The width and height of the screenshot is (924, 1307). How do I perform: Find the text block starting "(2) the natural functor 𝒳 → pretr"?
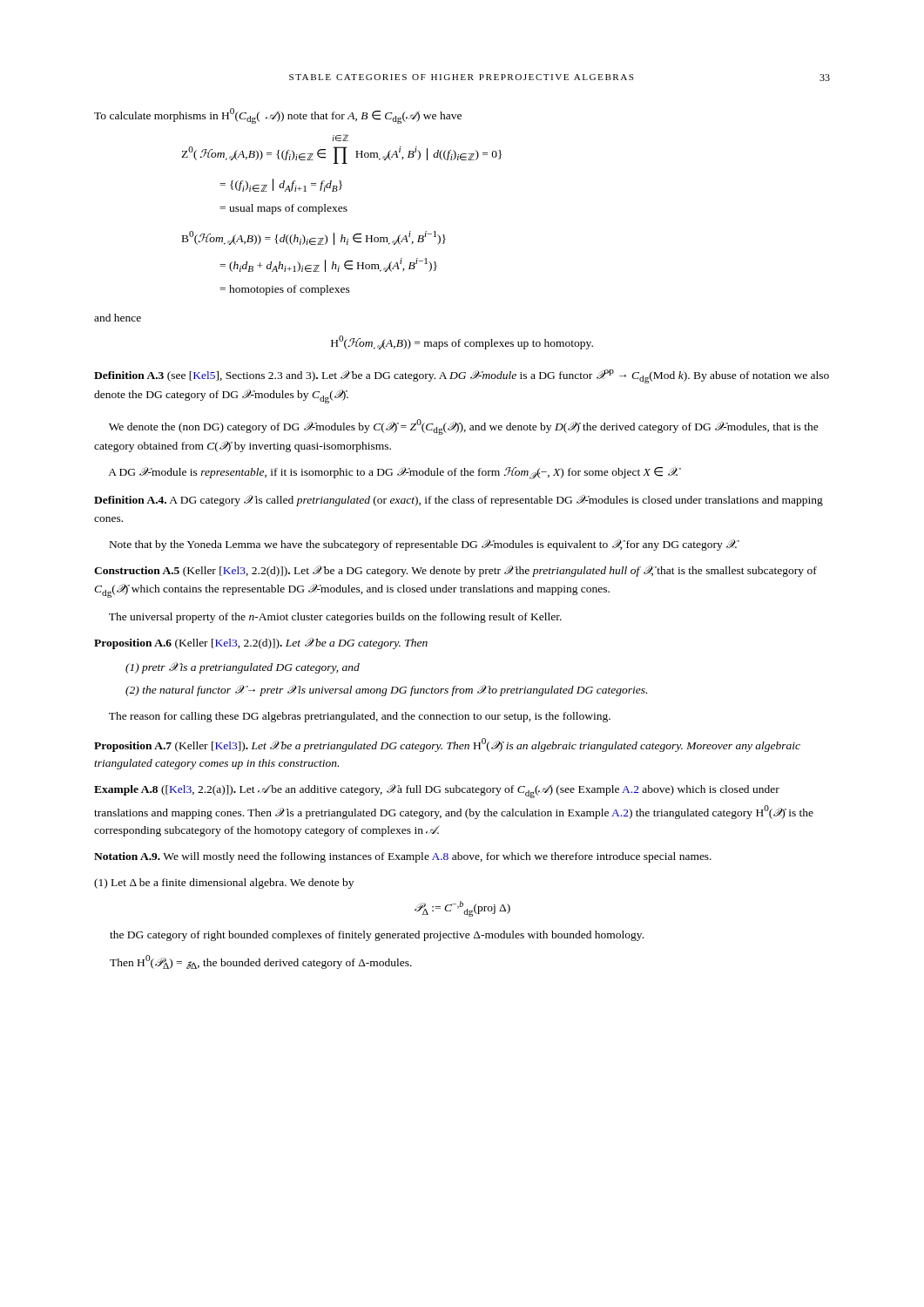tap(387, 689)
